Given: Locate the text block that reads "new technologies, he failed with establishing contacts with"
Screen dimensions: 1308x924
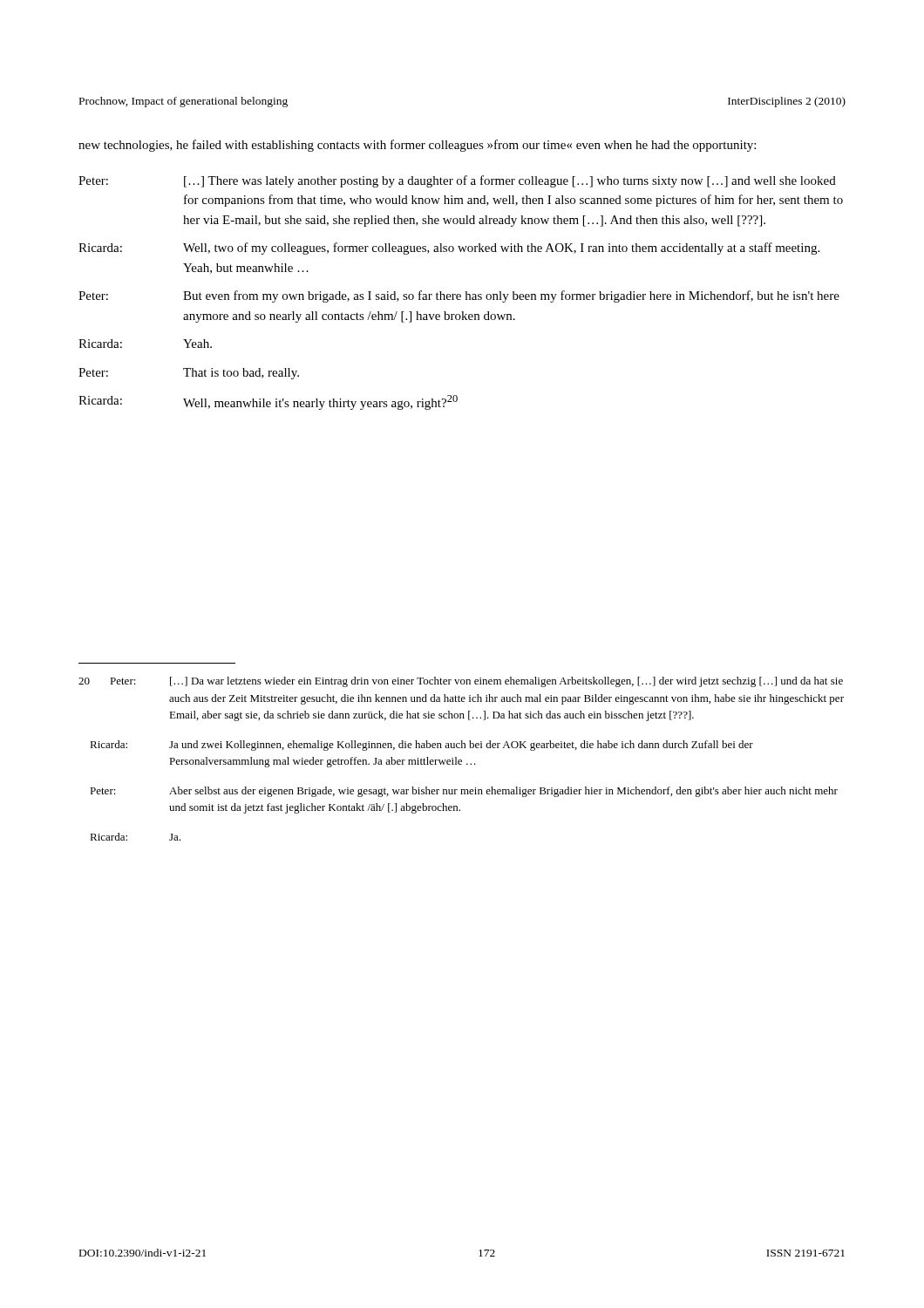Looking at the screenshot, I should [418, 145].
